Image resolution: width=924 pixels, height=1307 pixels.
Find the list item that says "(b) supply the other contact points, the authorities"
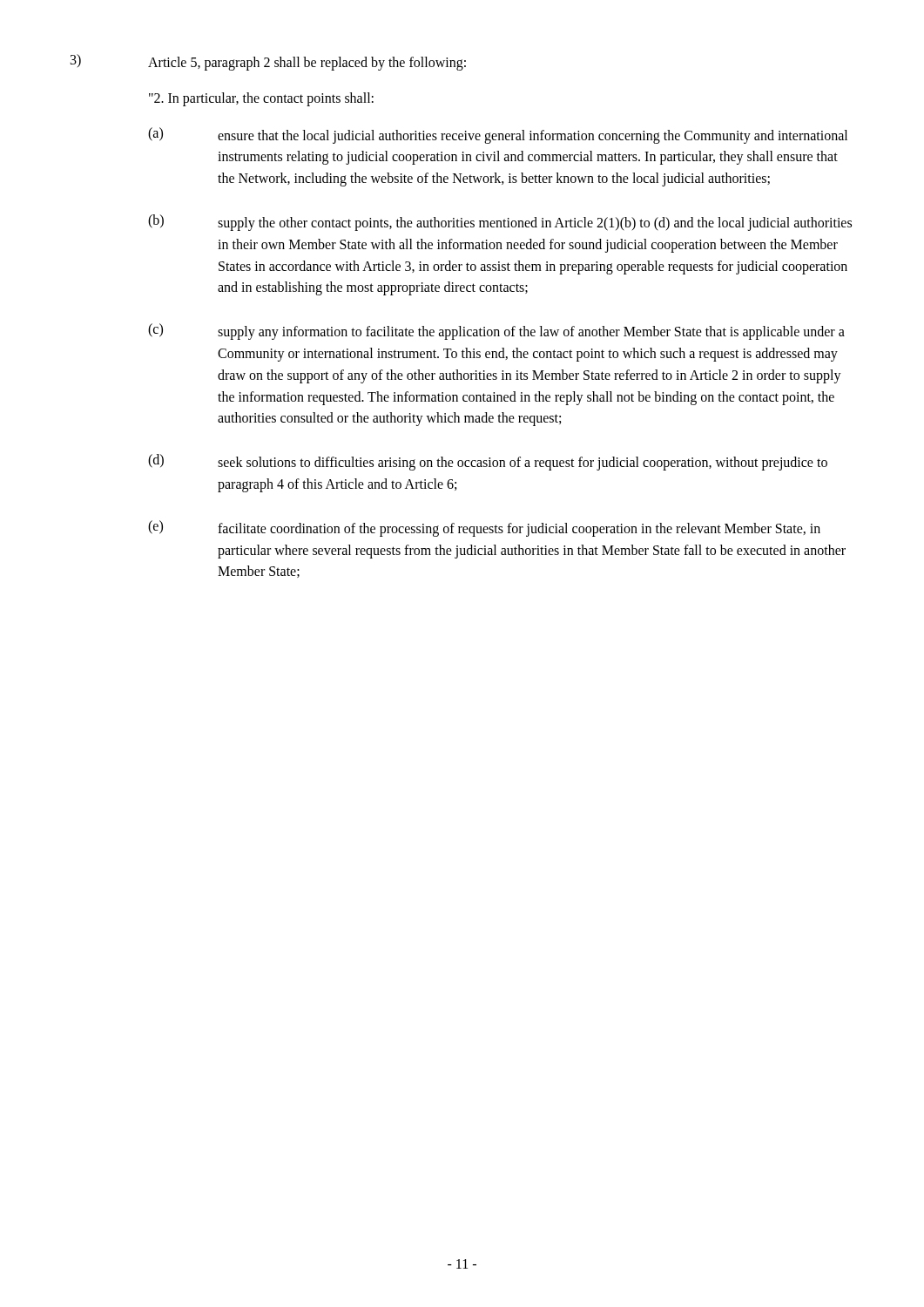coord(501,256)
